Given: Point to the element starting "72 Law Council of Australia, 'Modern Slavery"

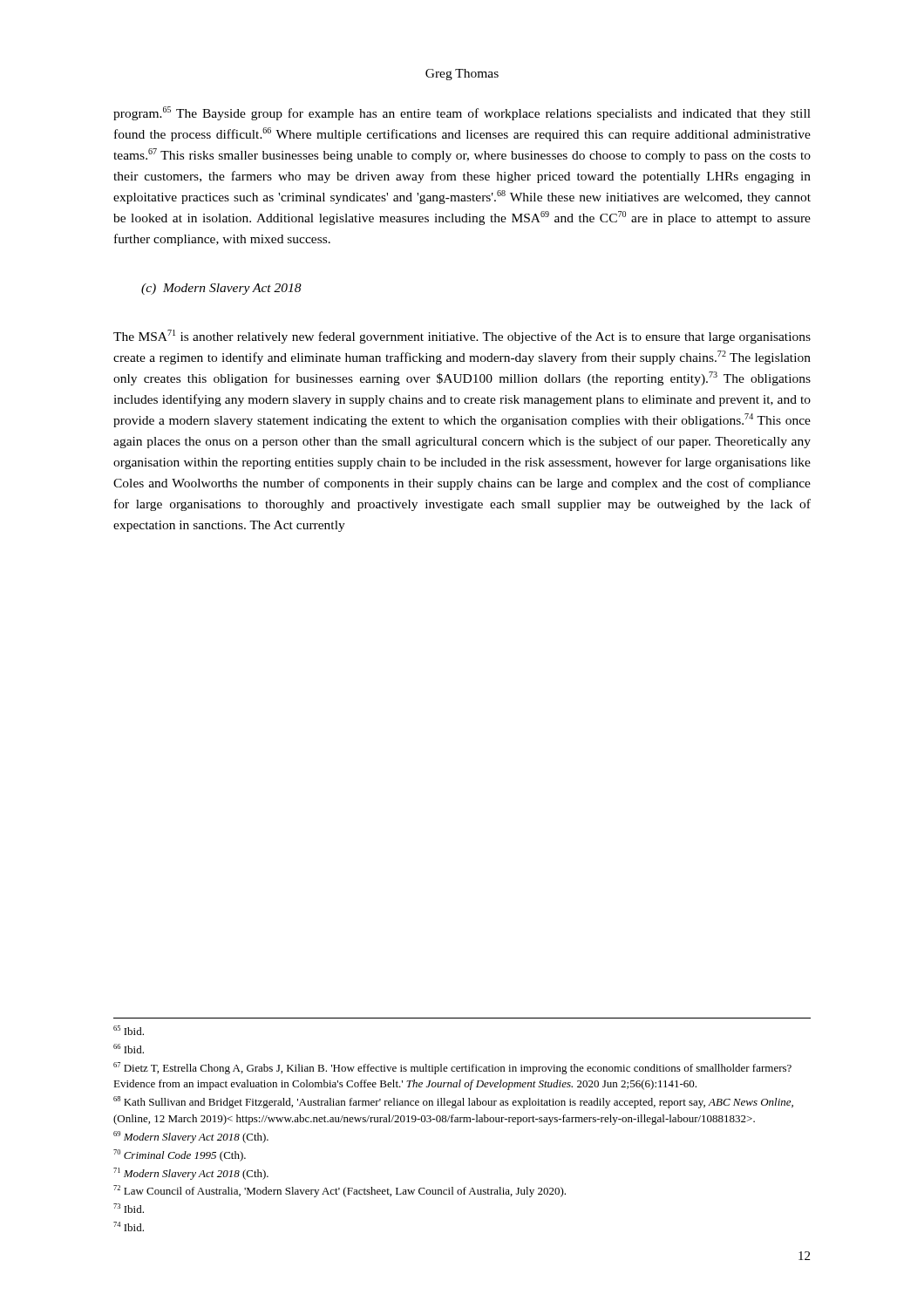Looking at the screenshot, I should [340, 1191].
